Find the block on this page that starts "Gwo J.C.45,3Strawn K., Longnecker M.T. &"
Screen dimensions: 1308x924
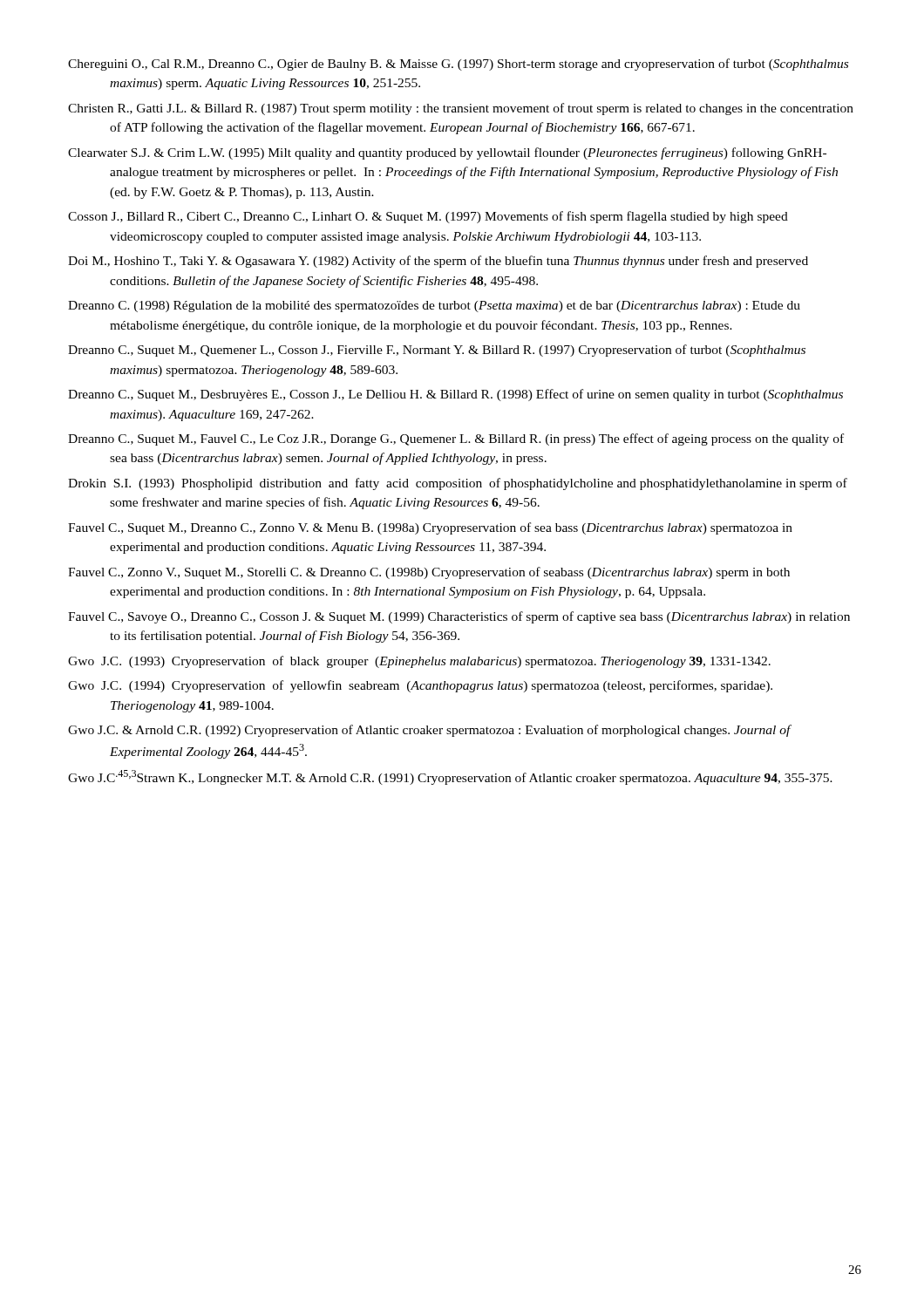[x=450, y=776]
